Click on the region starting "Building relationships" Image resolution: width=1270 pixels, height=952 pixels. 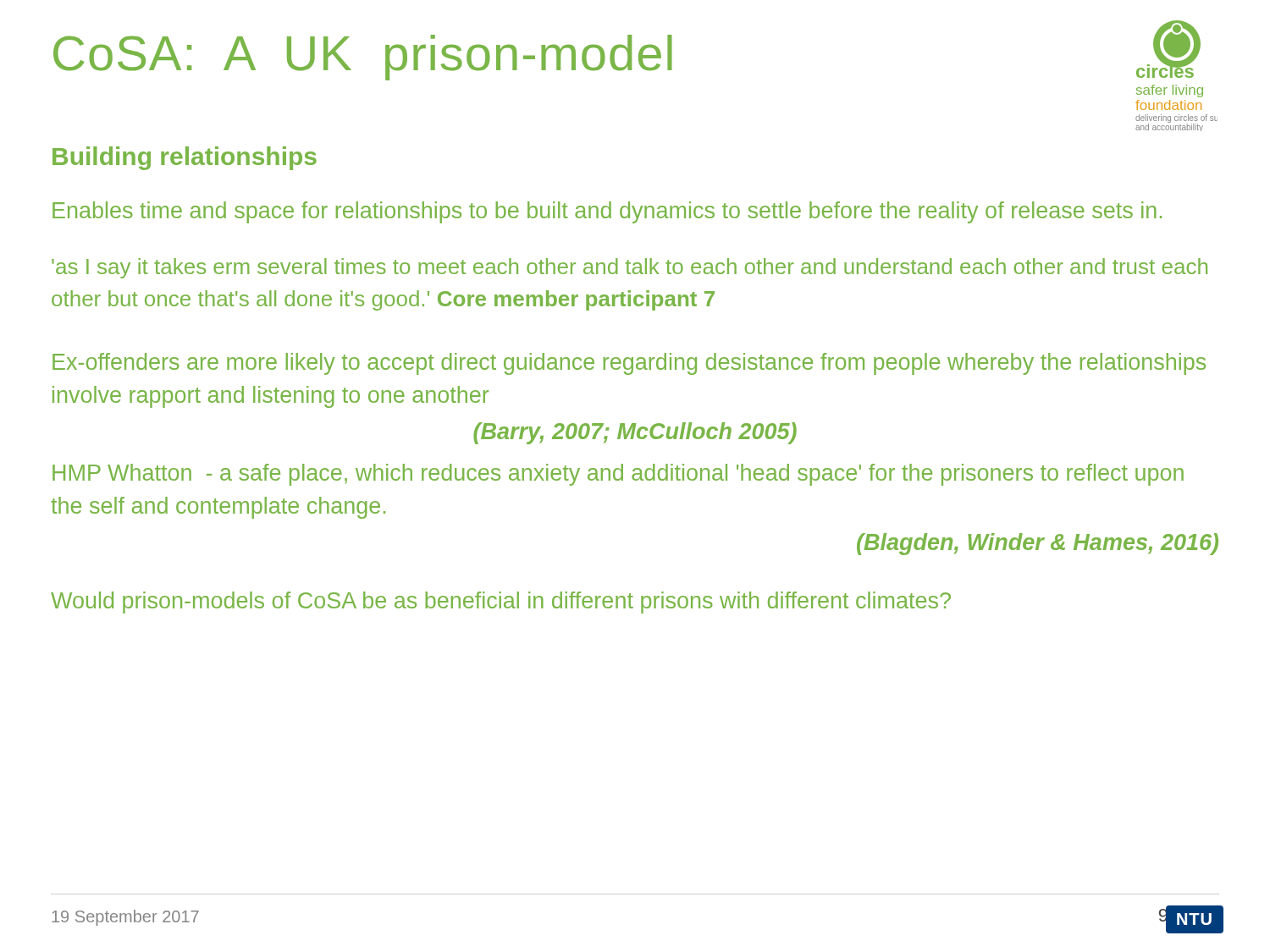tap(184, 156)
